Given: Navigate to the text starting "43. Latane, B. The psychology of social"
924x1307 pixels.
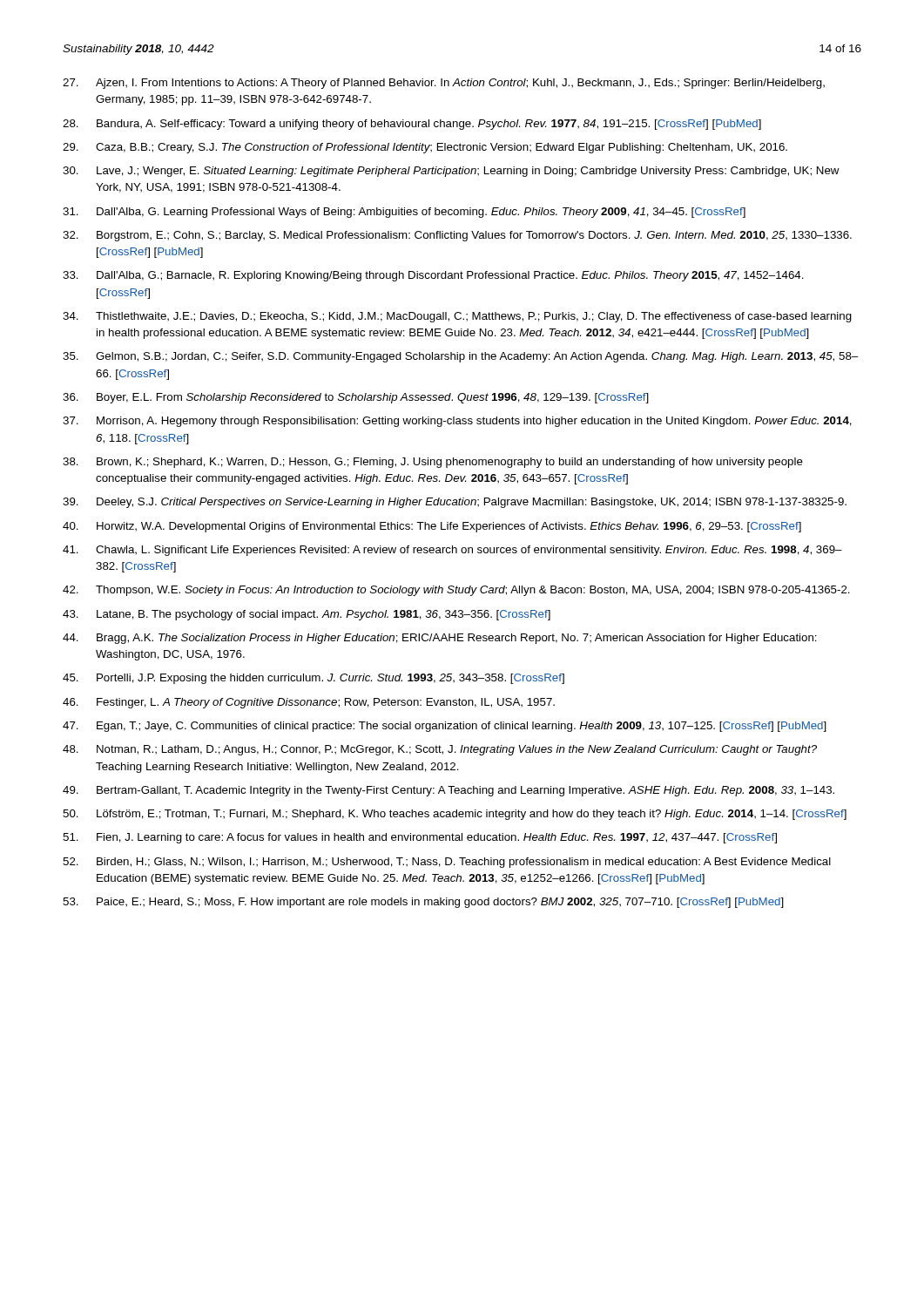Looking at the screenshot, I should [462, 614].
